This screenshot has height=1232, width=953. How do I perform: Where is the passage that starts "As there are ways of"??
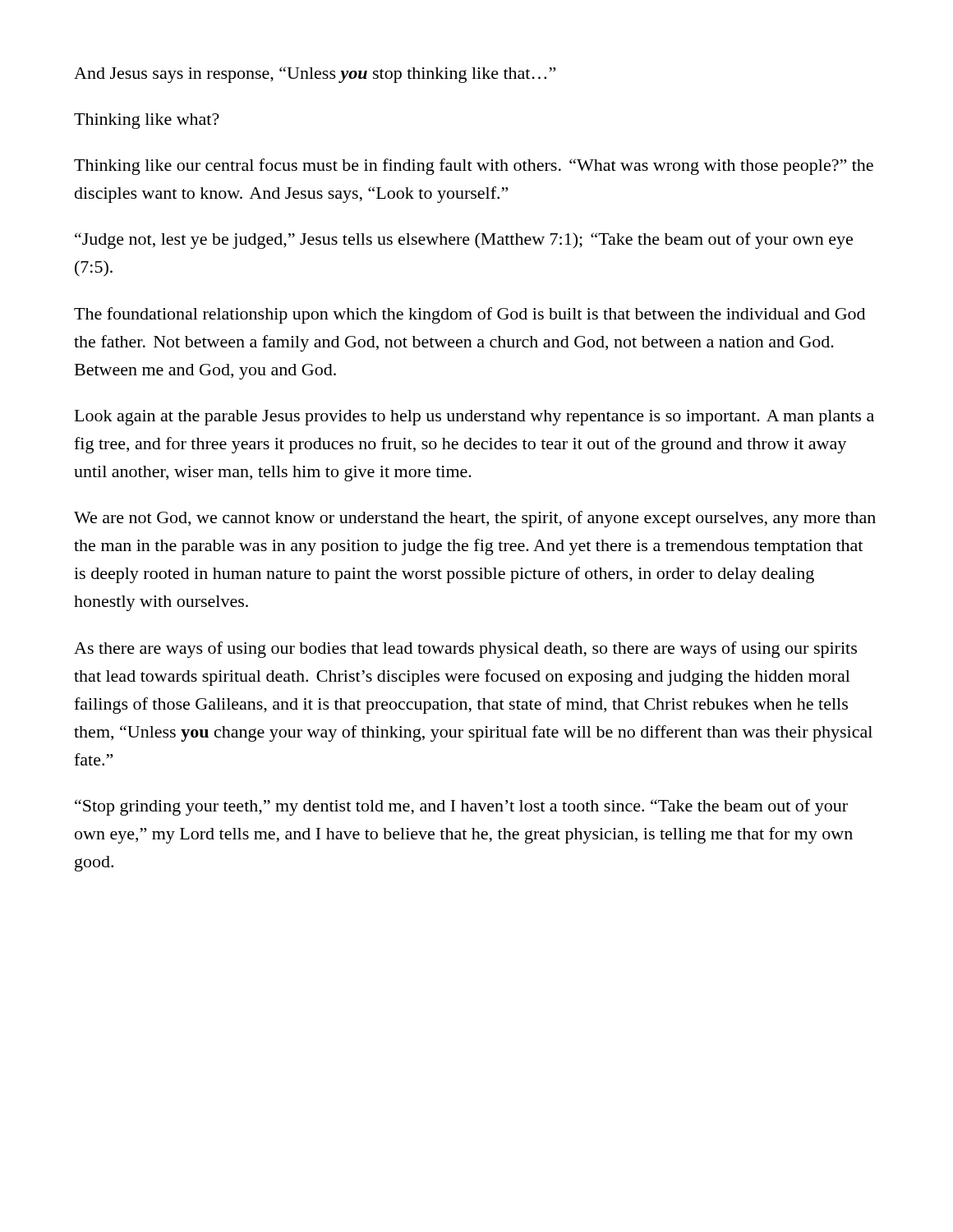point(473,703)
